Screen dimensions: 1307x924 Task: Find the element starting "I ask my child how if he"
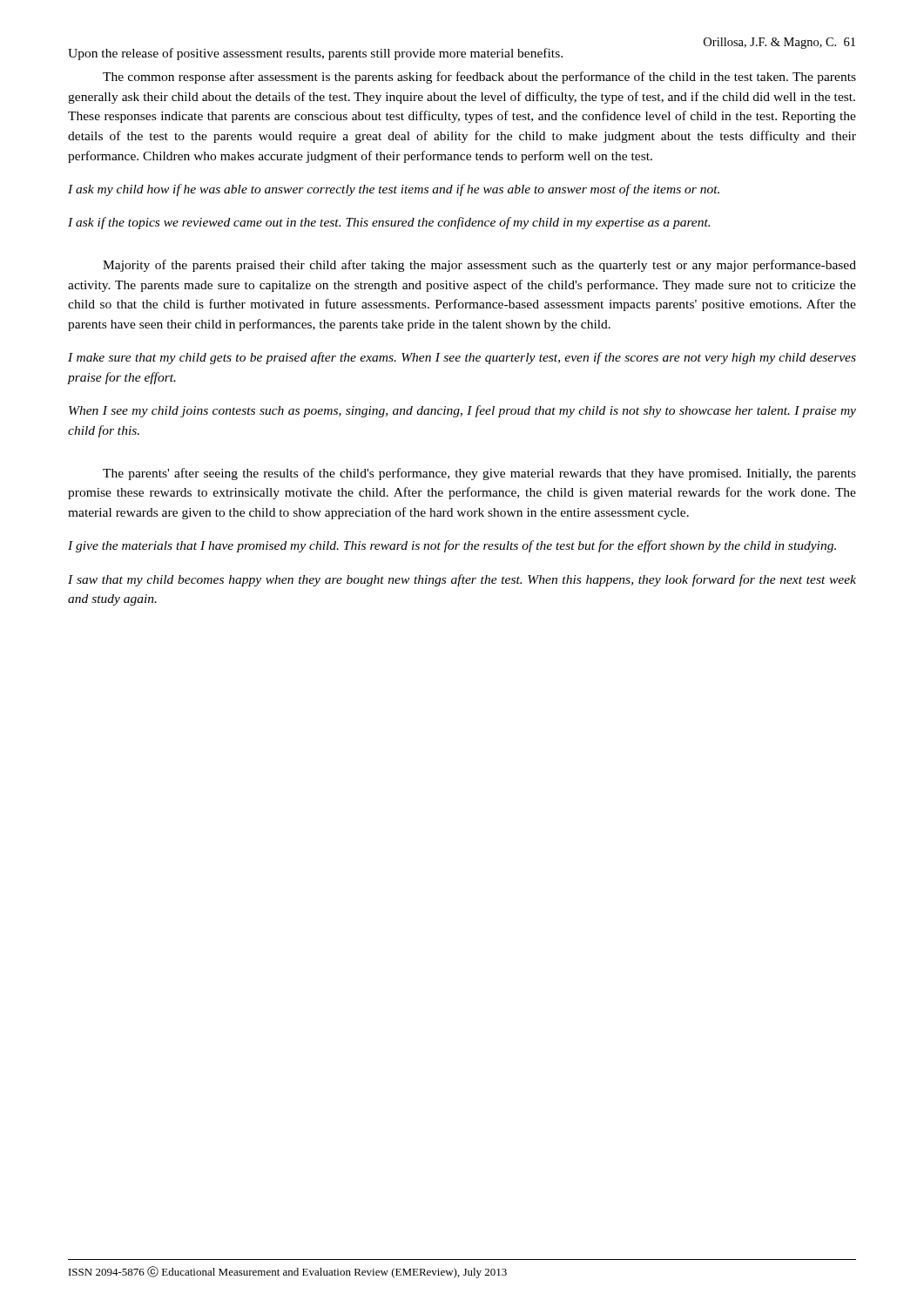[462, 190]
